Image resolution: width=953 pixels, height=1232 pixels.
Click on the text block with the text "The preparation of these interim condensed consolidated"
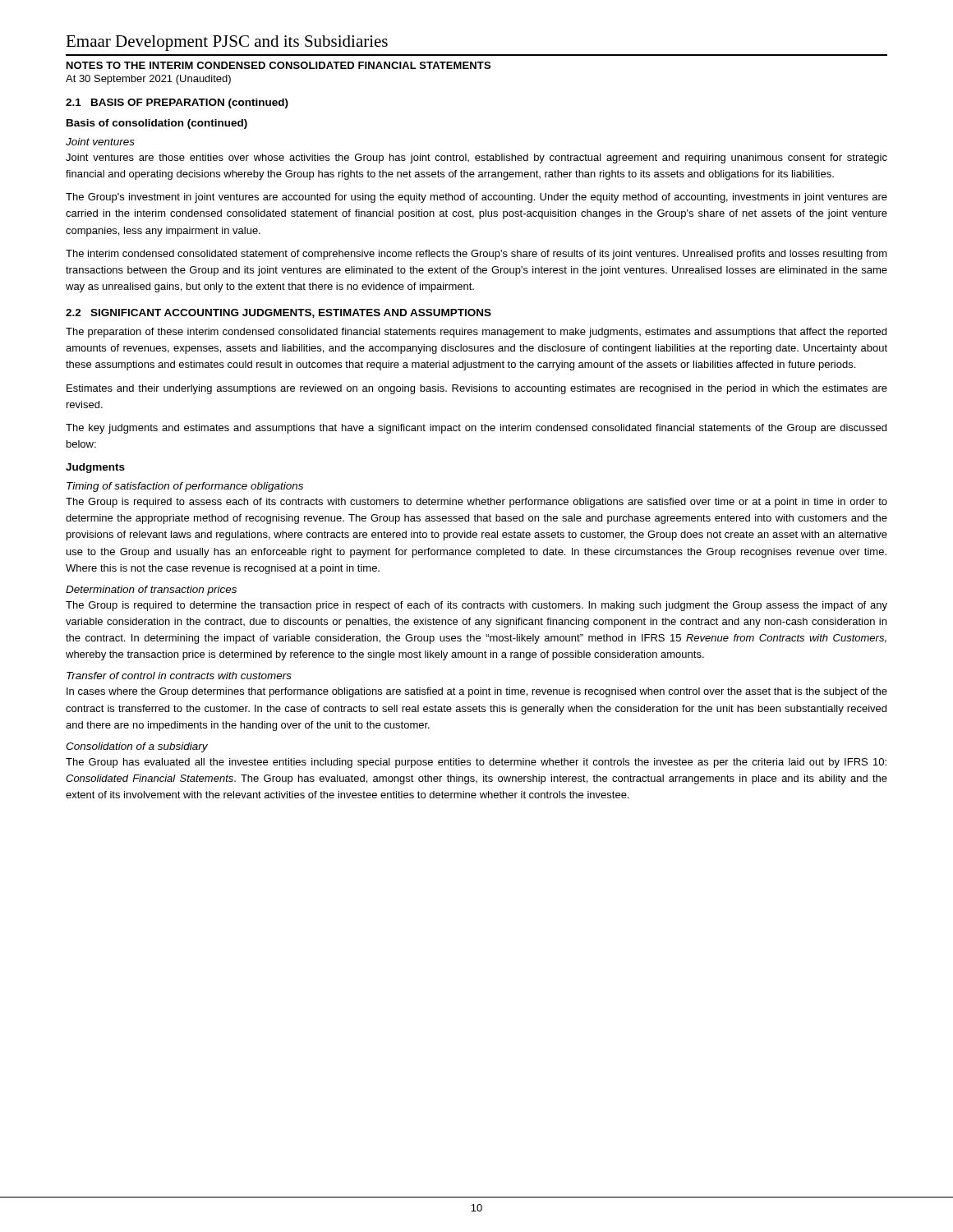[476, 348]
